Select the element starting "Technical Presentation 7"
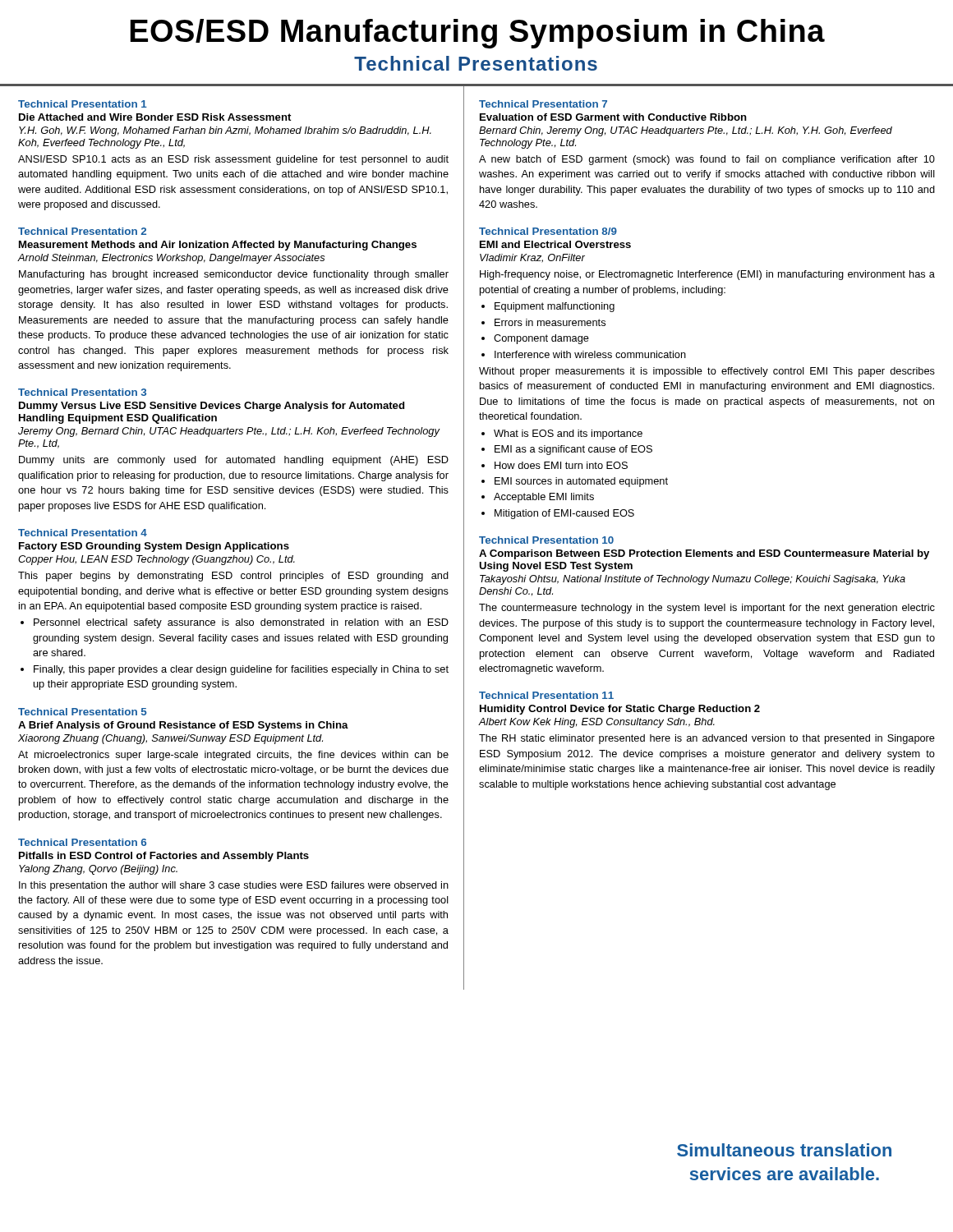This screenshot has height=1232, width=953. pyautogui.click(x=543, y=104)
